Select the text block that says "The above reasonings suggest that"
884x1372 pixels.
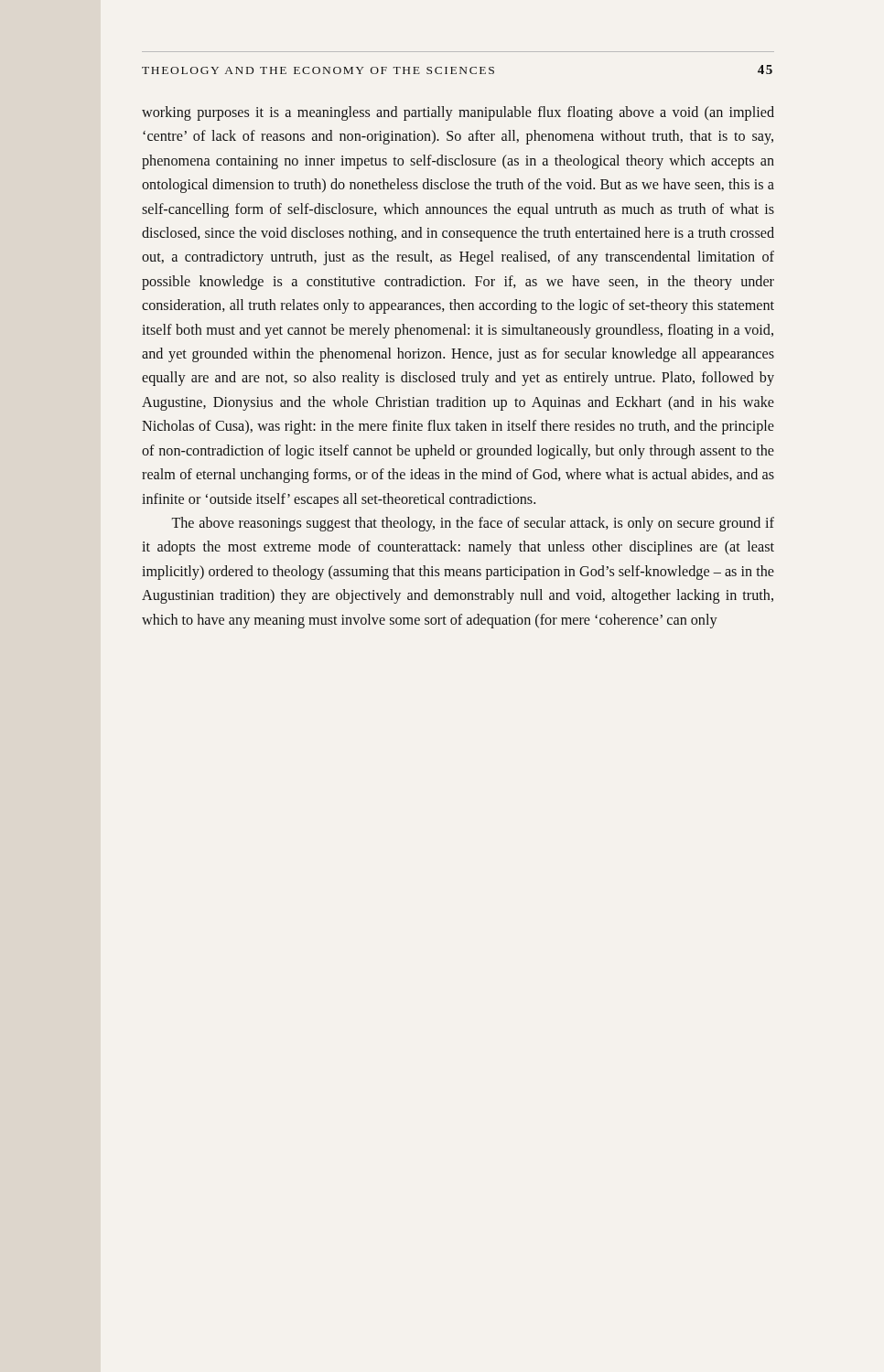[x=458, y=572]
